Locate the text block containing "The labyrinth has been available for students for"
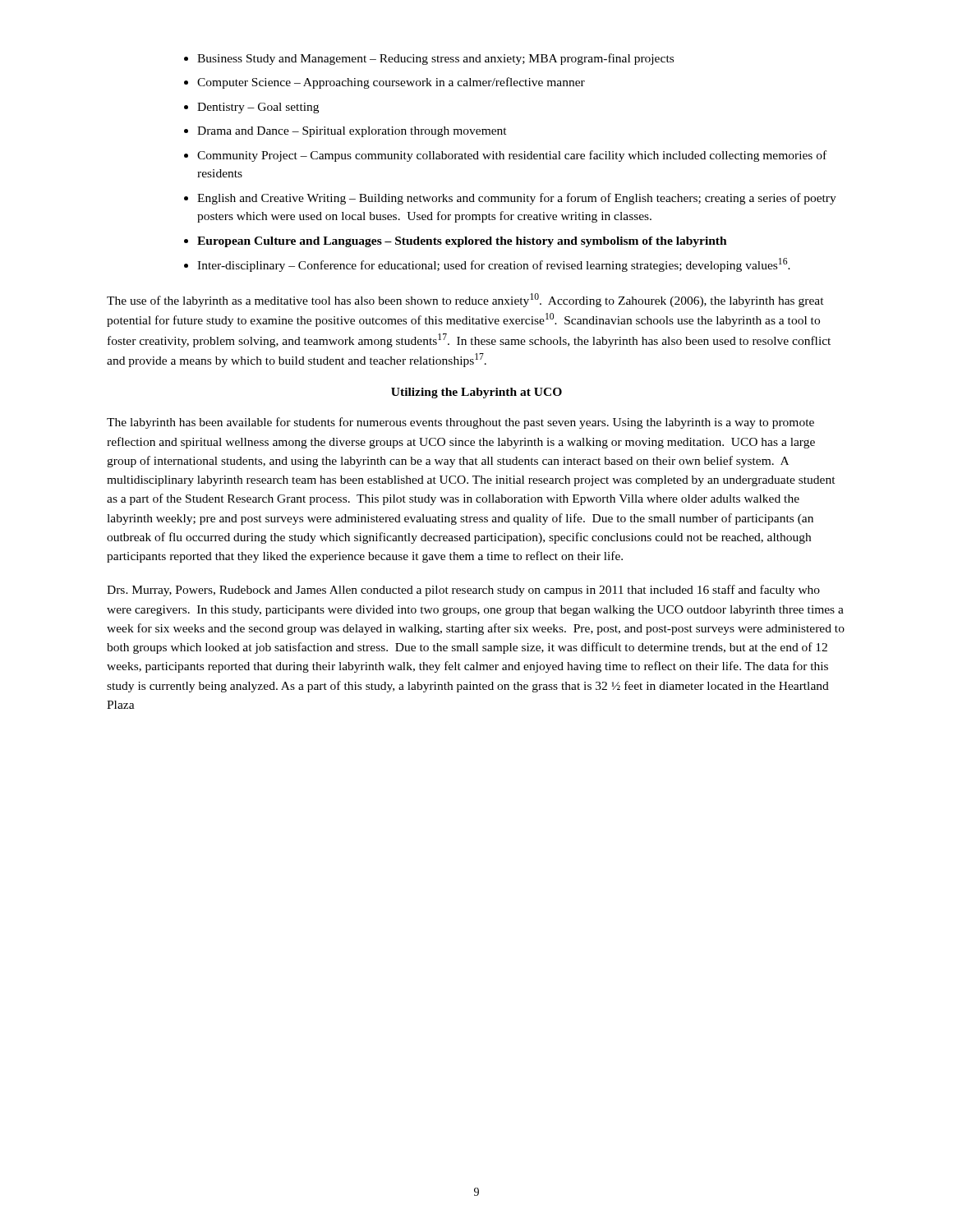The width and height of the screenshot is (953, 1232). pyautogui.click(x=471, y=489)
